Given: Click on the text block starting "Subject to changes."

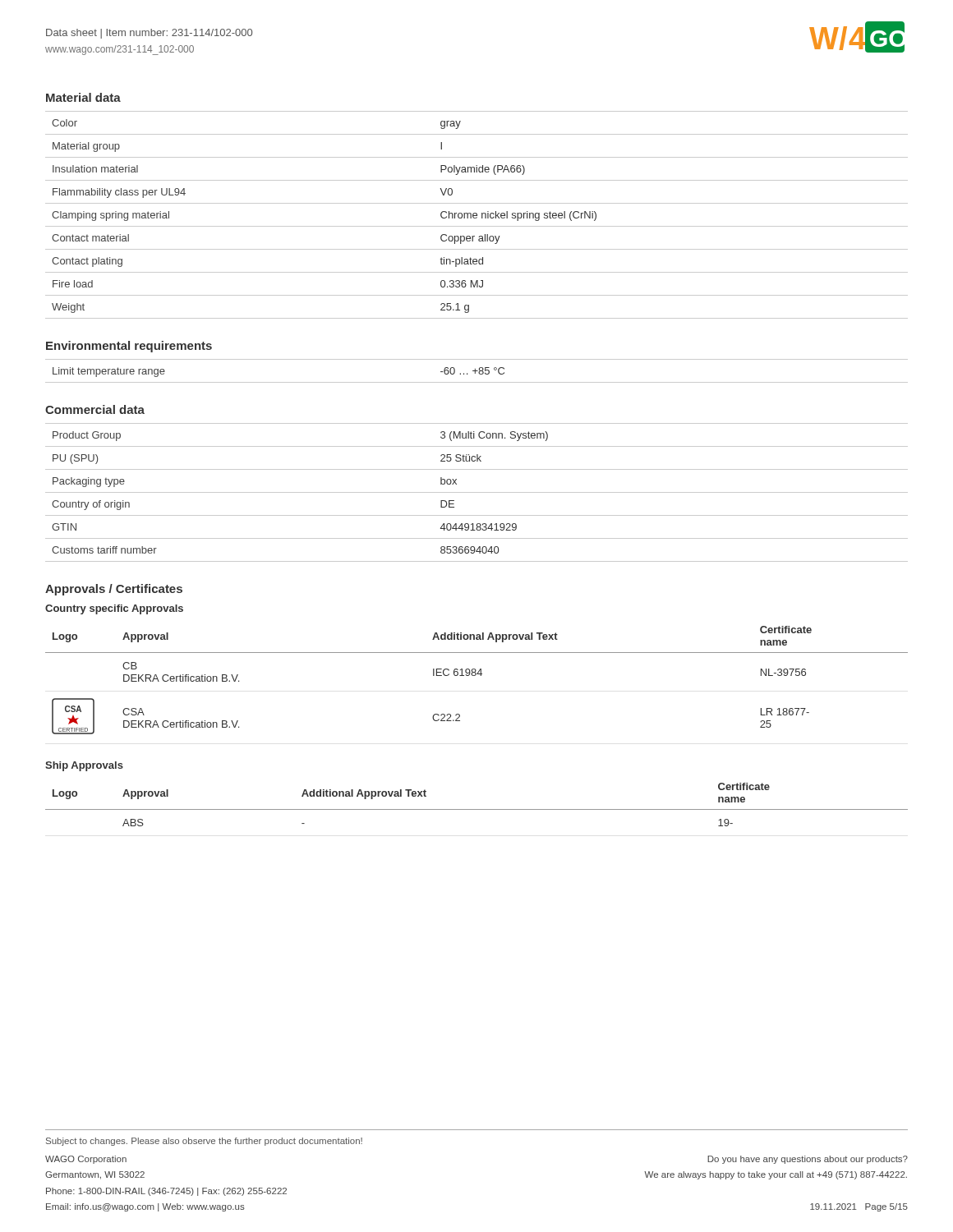Looking at the screenshot, I should coord(204,1141).
